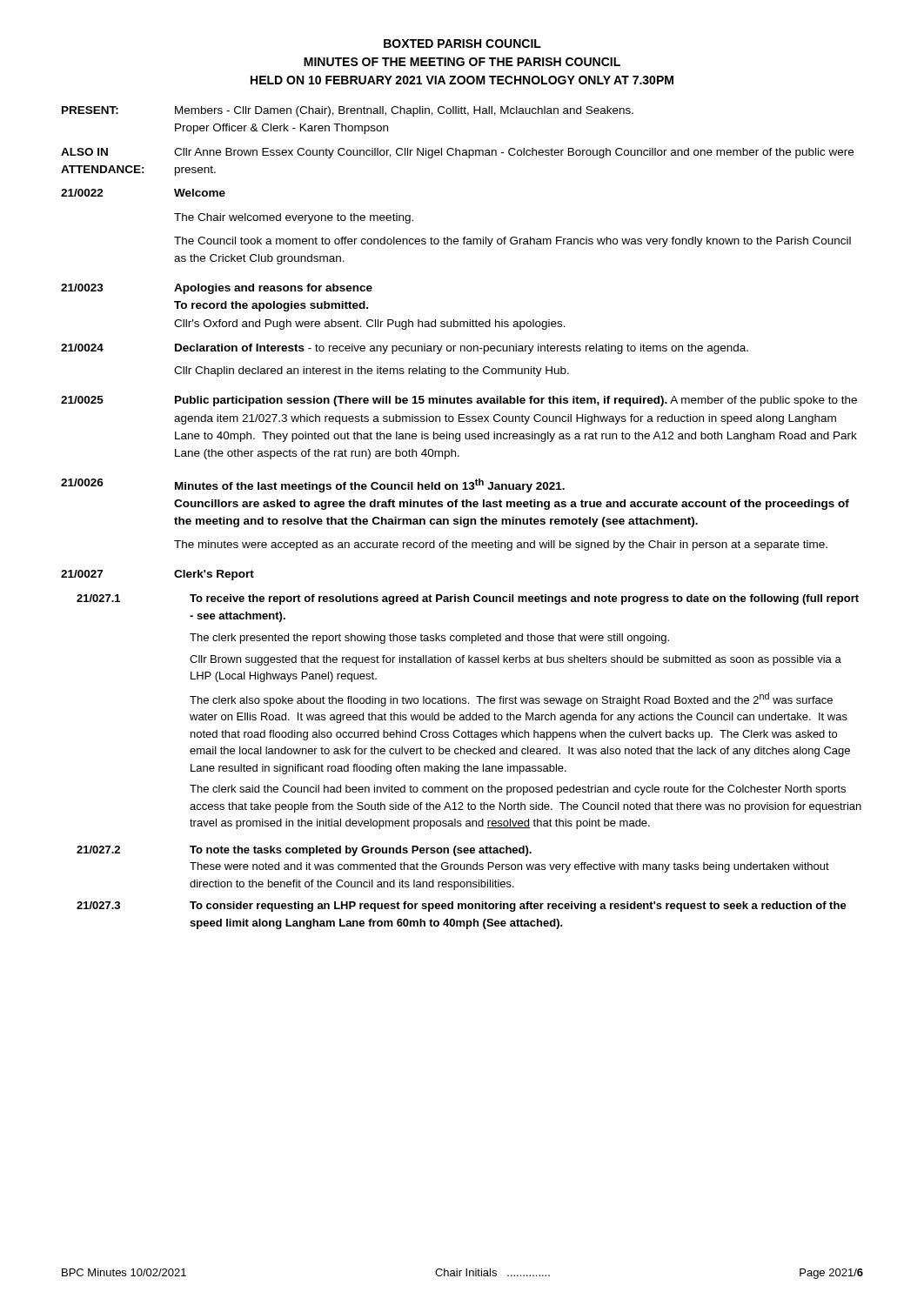Click where it says "21/0027 Clerk's Report"
924x1305 pixels.
pos(79,575)
